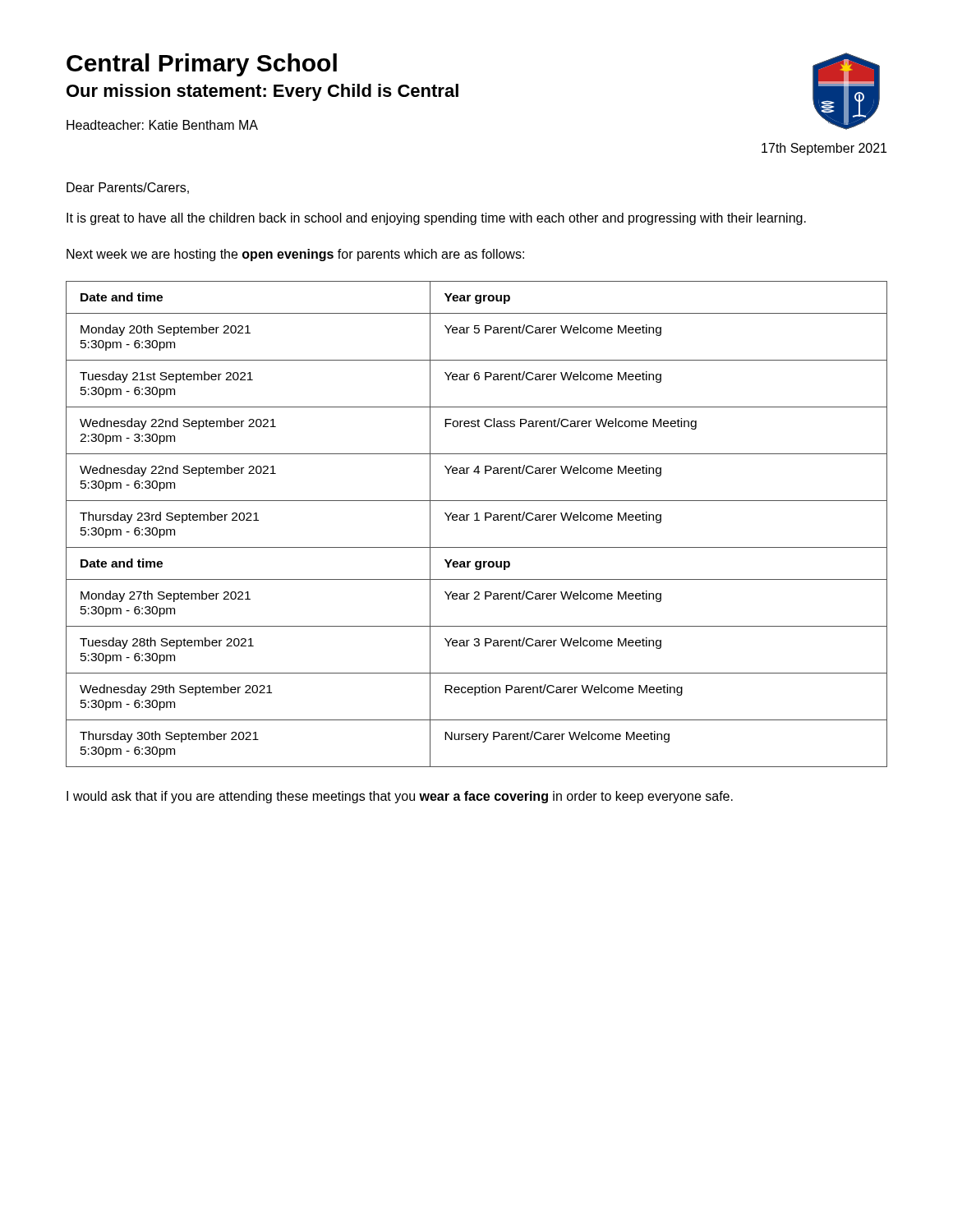Point to "Dear Parents/Carers,"
This screenshot has width=953, height=1232.
tap(128, 188)
